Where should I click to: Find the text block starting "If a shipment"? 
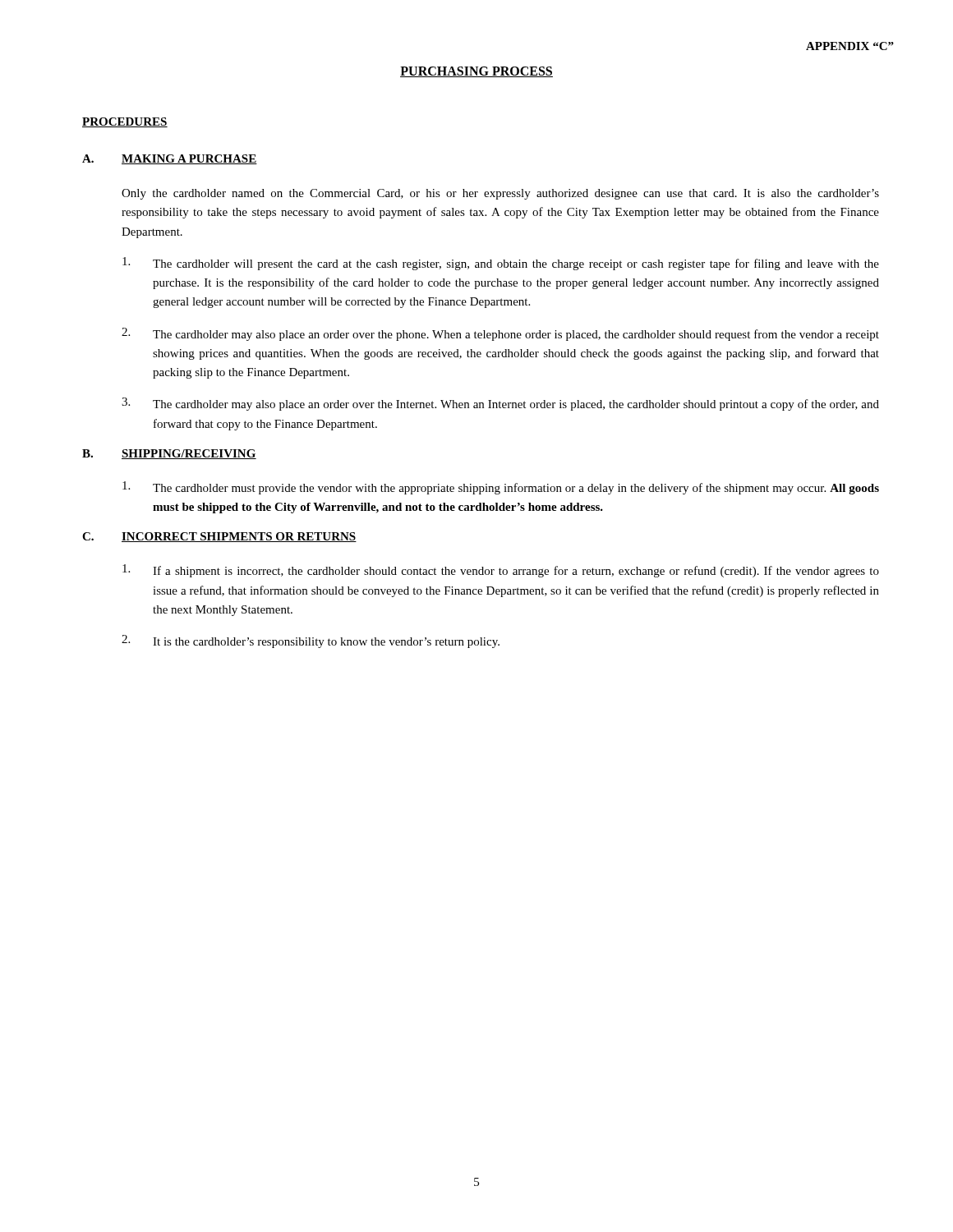click(x=500, y=591)
